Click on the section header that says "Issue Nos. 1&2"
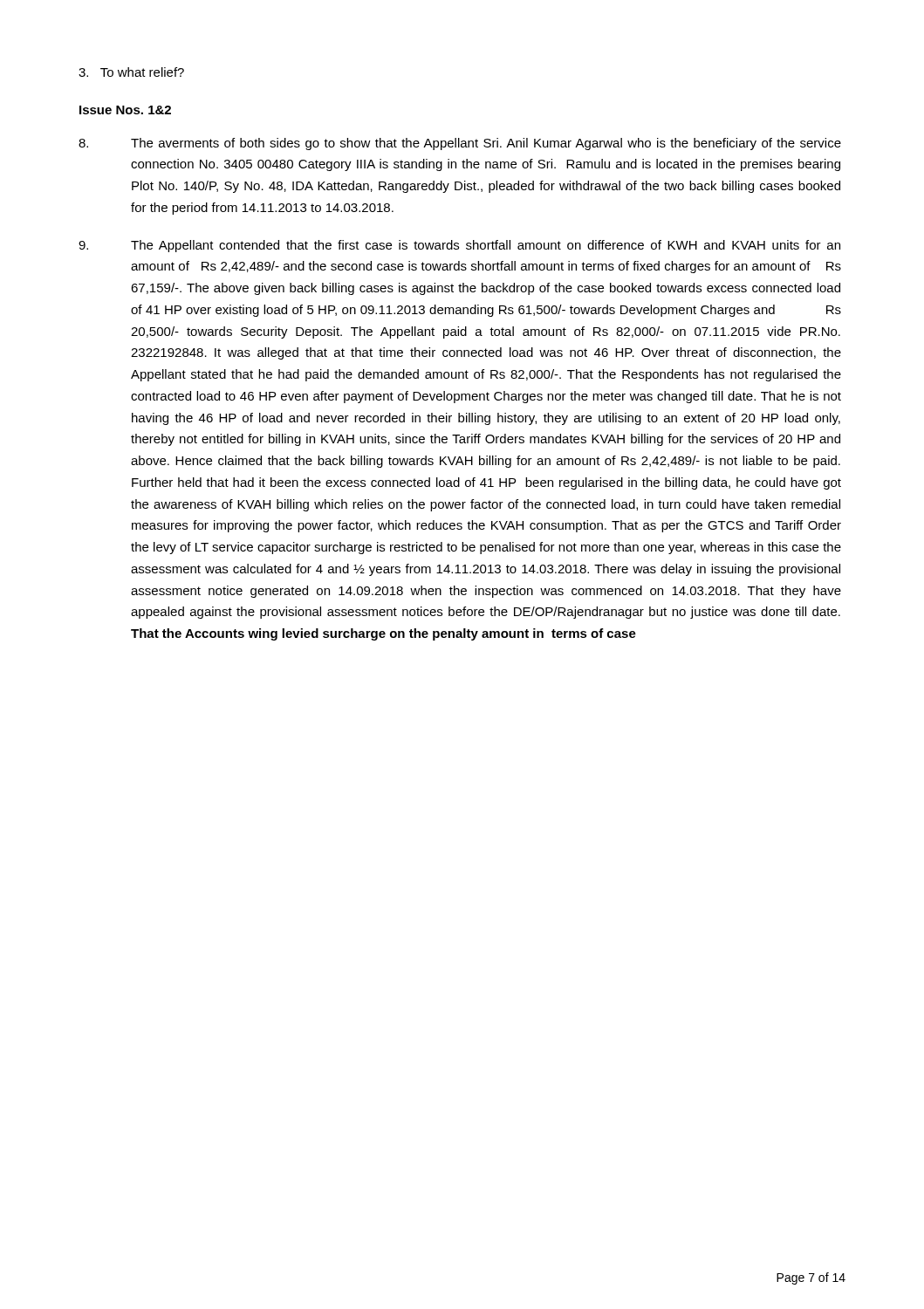 [x=125, y=109]
